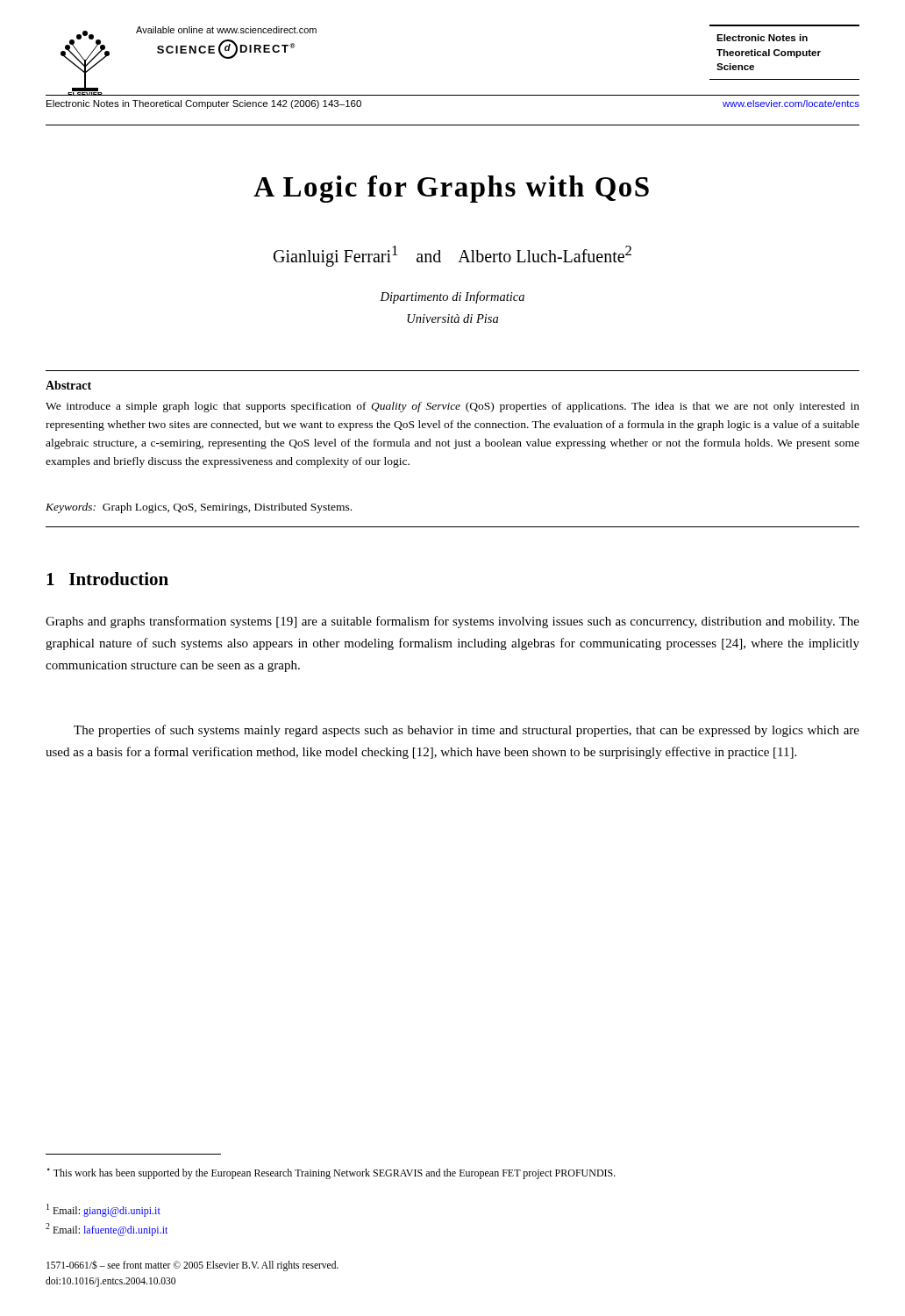
Task: Point to the block beginning "Keywords: Graph Logics, QoS, Semirings, Distributed"
Action: click(199, 507)
